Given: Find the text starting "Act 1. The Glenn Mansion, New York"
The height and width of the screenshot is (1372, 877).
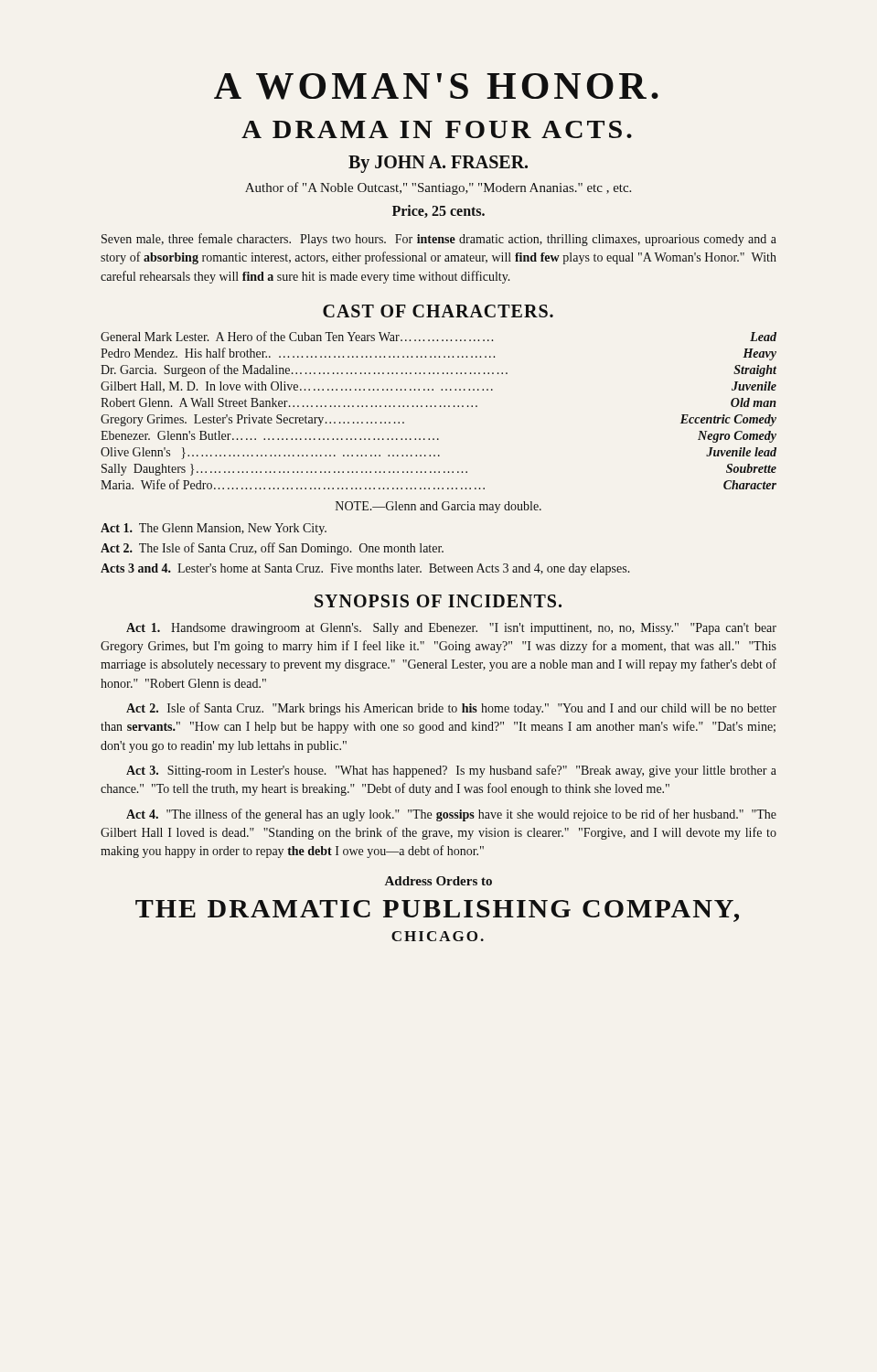Looking at the screenshot, I should point(214,529).
